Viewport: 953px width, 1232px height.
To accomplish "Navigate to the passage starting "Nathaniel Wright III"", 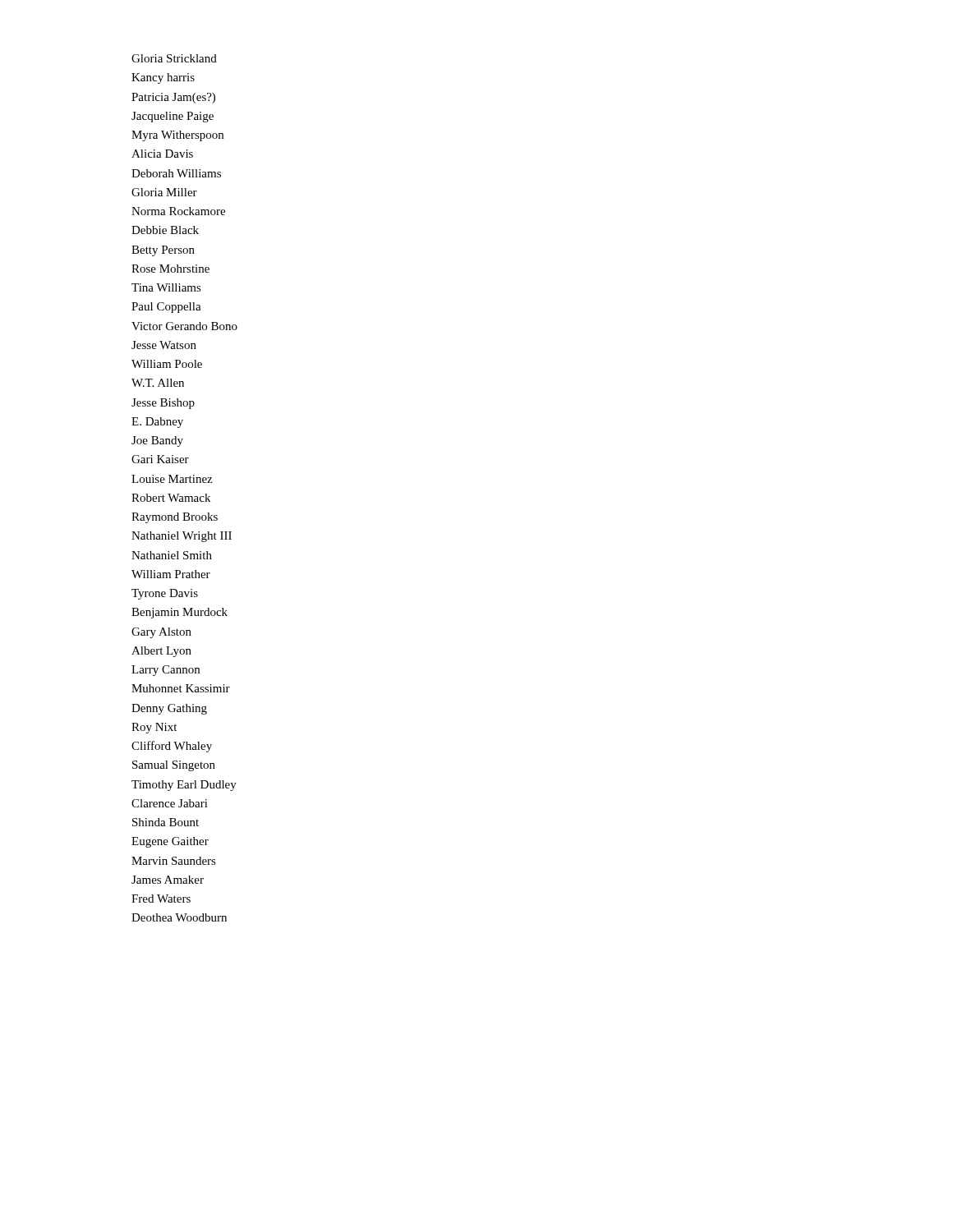I will coord(182,536).
